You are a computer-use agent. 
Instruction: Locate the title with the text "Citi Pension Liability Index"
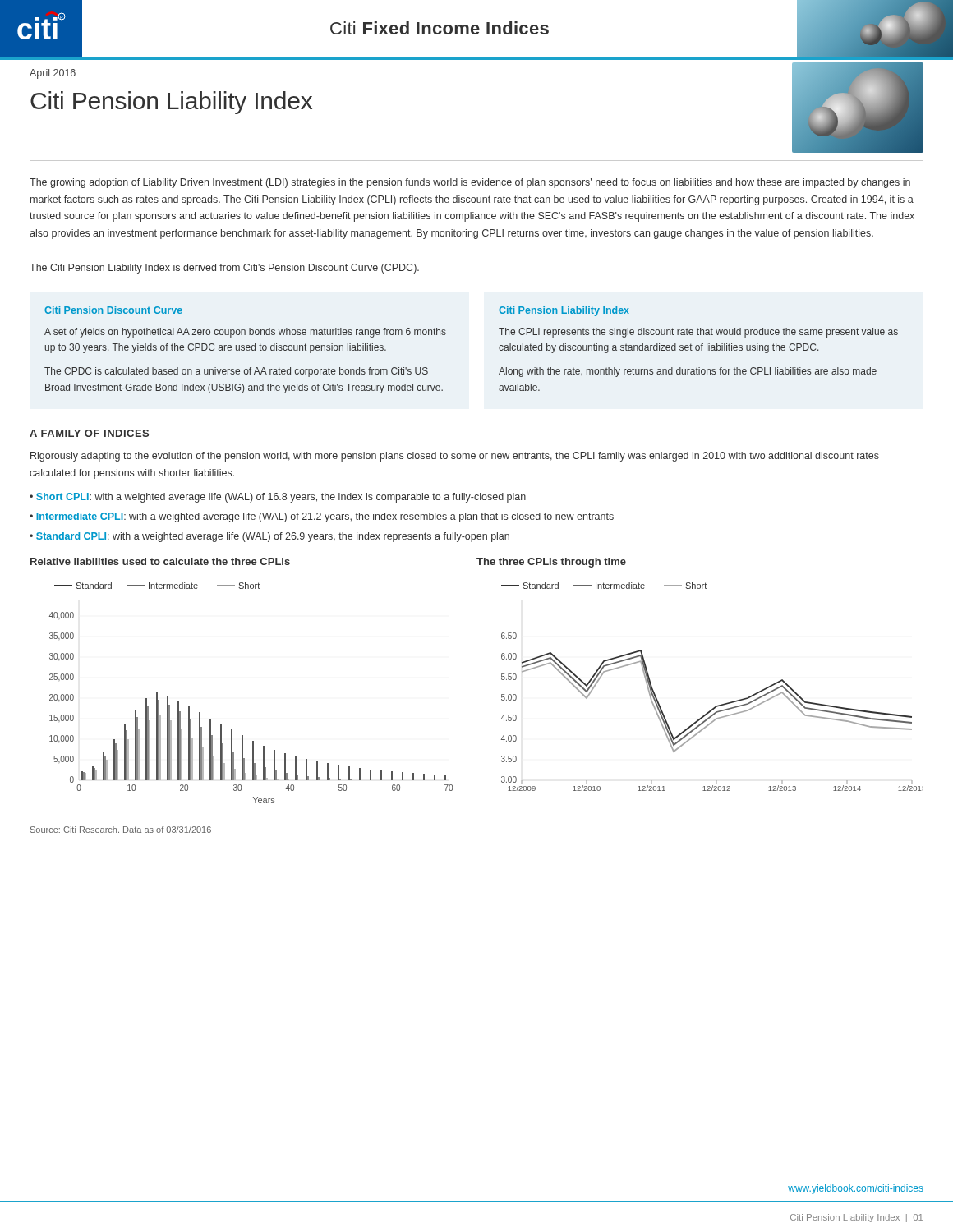coord(171,101)
